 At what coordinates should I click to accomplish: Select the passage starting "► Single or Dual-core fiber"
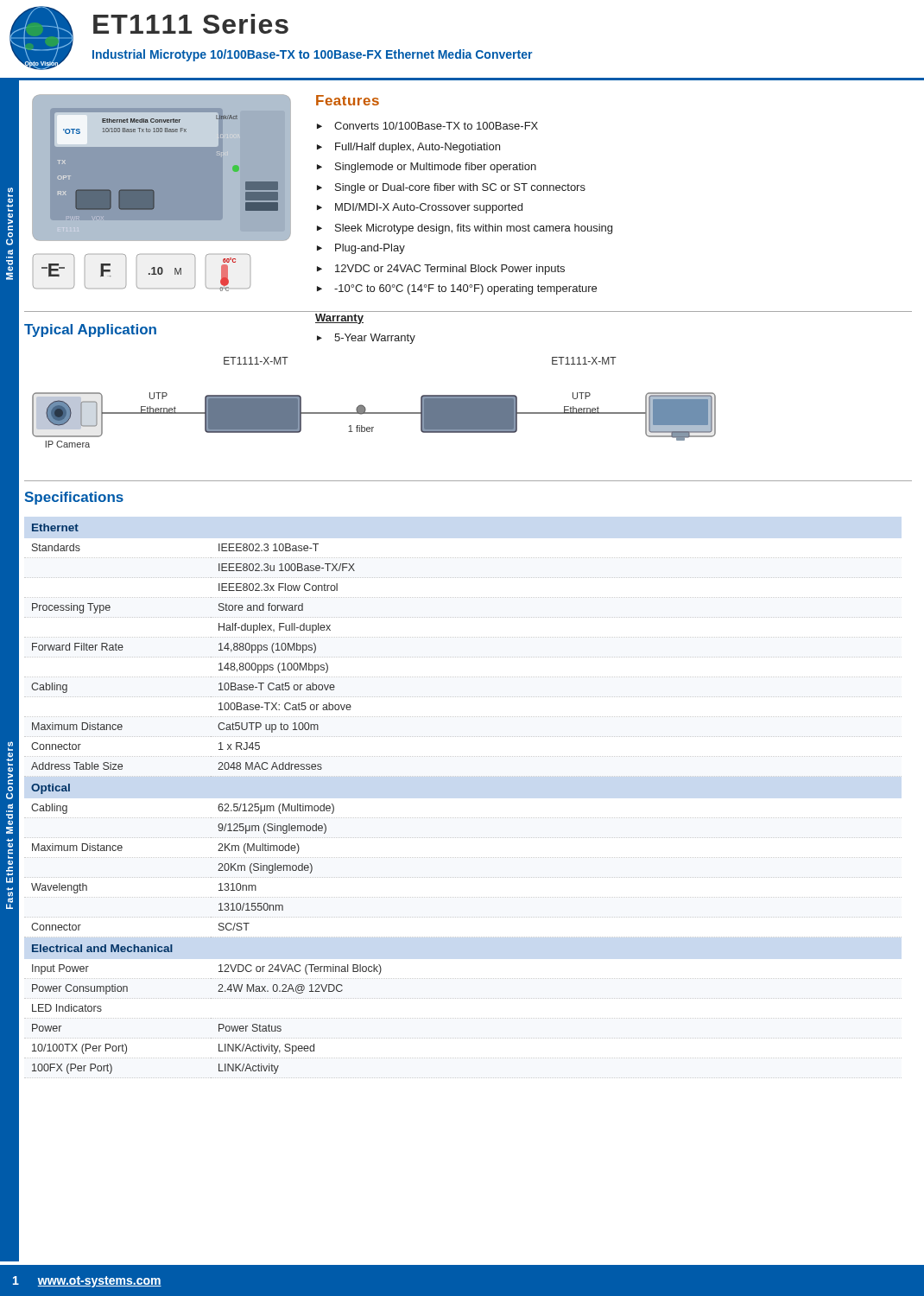pos(450,187)
